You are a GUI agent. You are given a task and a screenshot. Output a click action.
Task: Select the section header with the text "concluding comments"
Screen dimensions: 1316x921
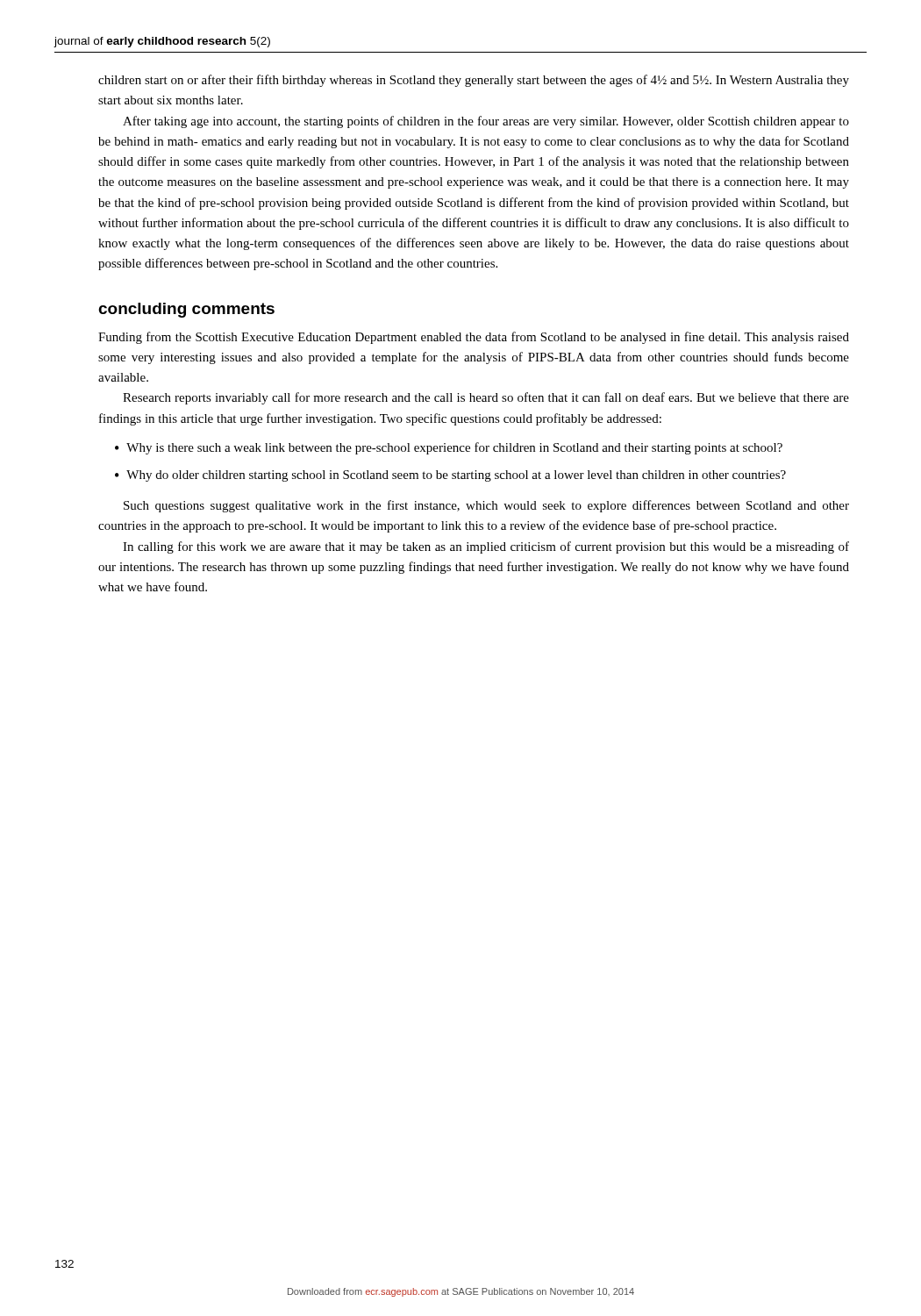pos(186,310)
